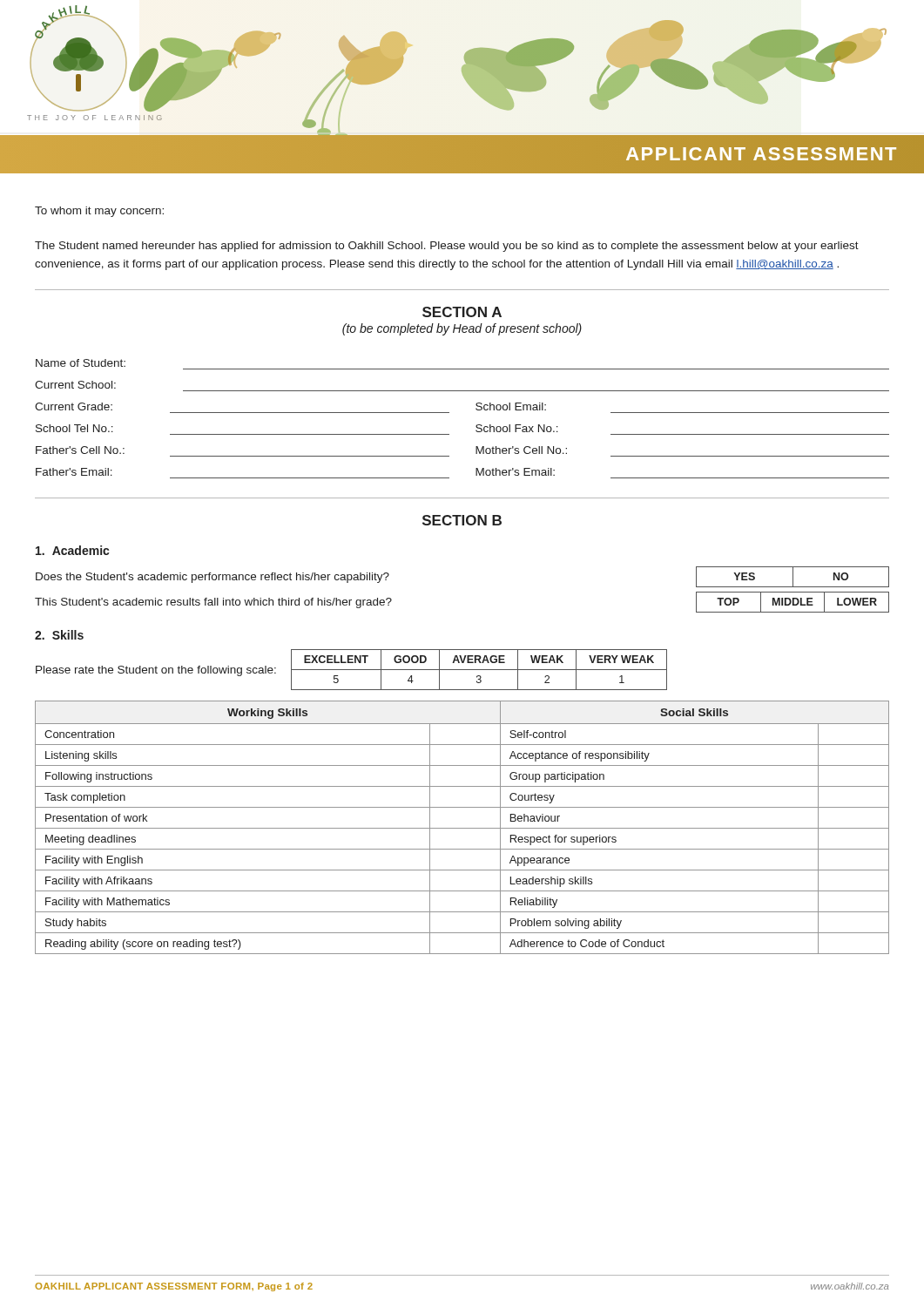Find the table that mentions "Name of Student: Current School:"
924x1307 pixels.
pos(462,415)
